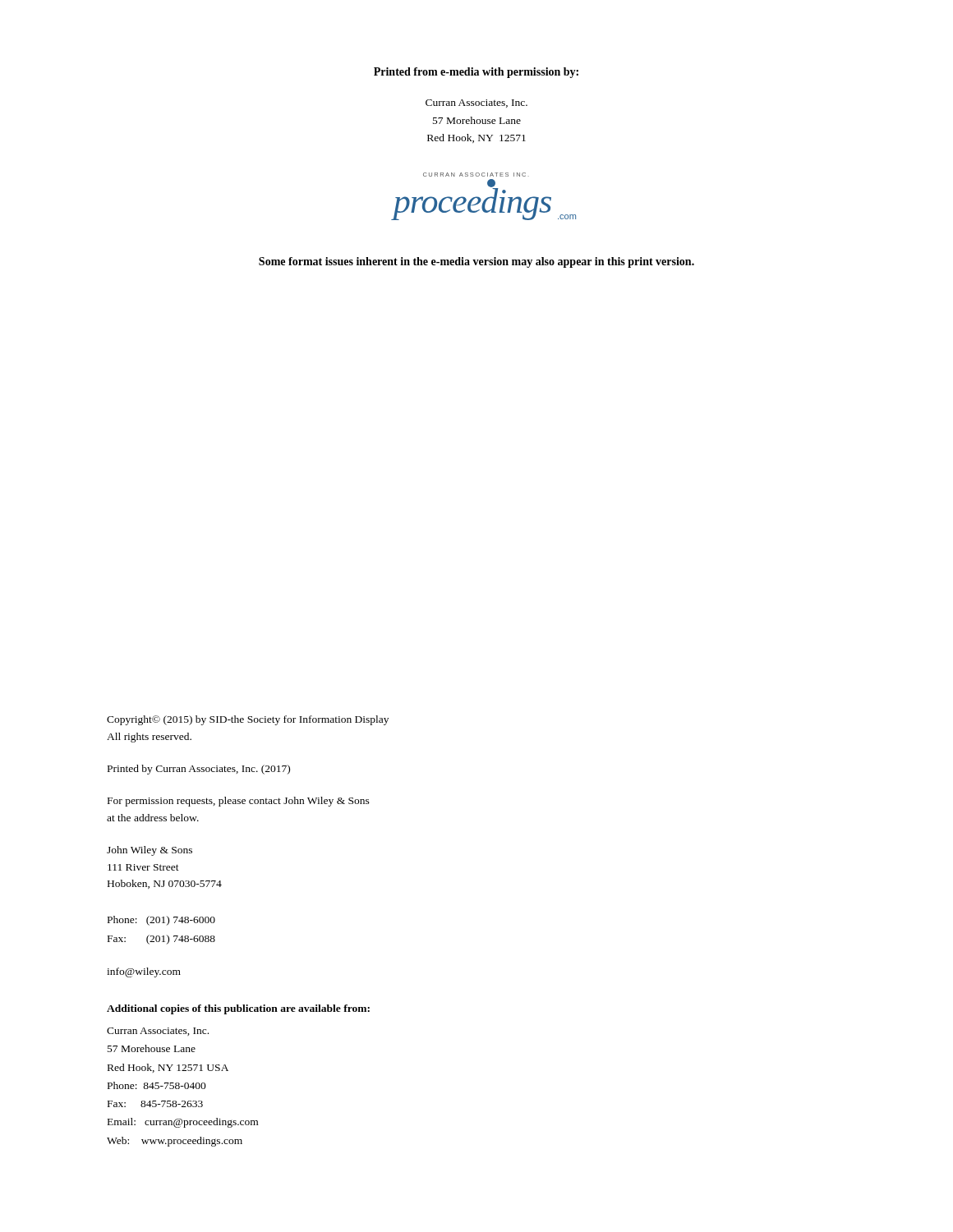Select the text block that says "John Wiley & Sons 111 River Street Hoboken,"
Image resolution: width=953 pixels, height=1232 pixels.
[x=164, y=867]
